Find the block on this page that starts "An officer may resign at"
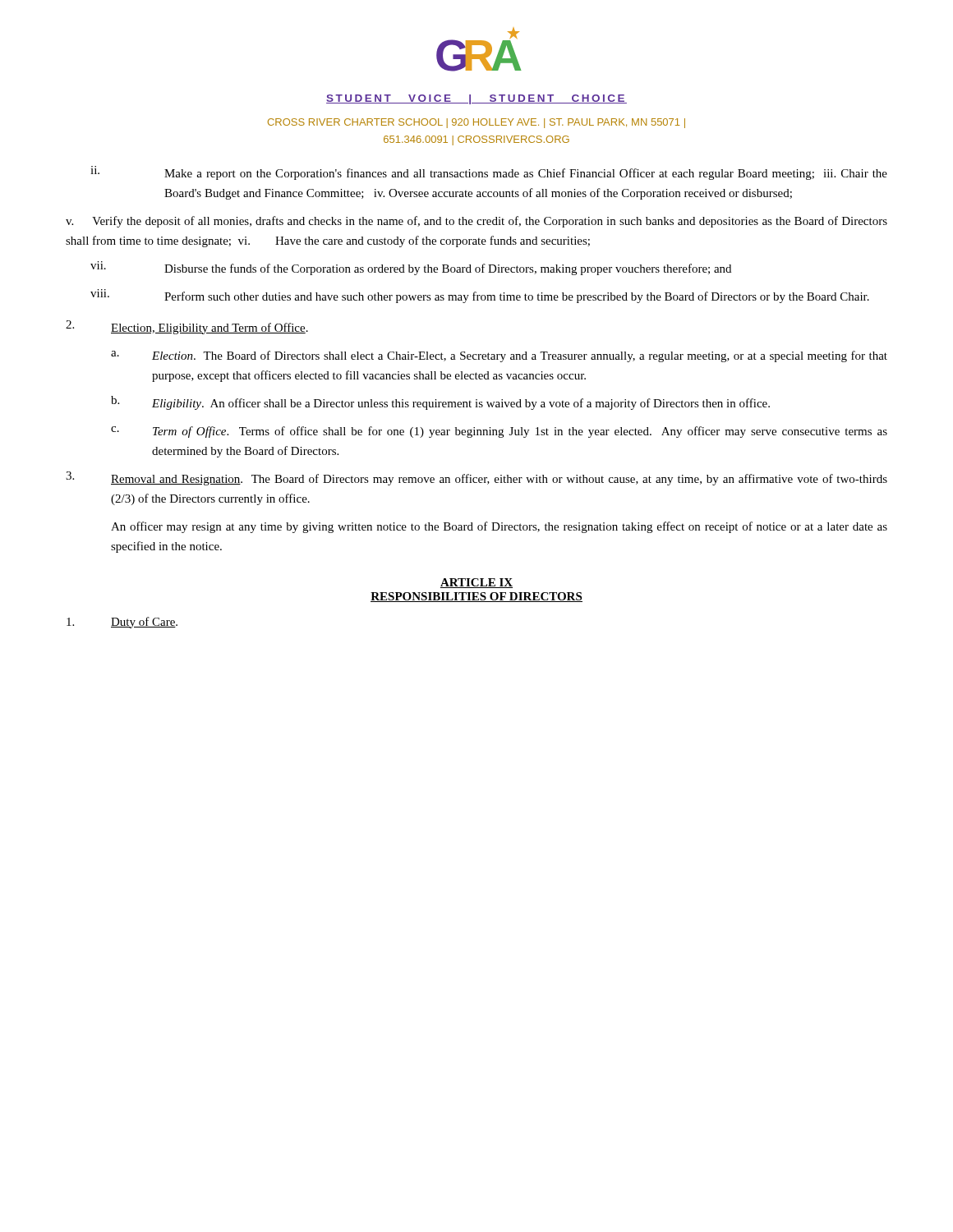953x1232 pixels. 499,536
